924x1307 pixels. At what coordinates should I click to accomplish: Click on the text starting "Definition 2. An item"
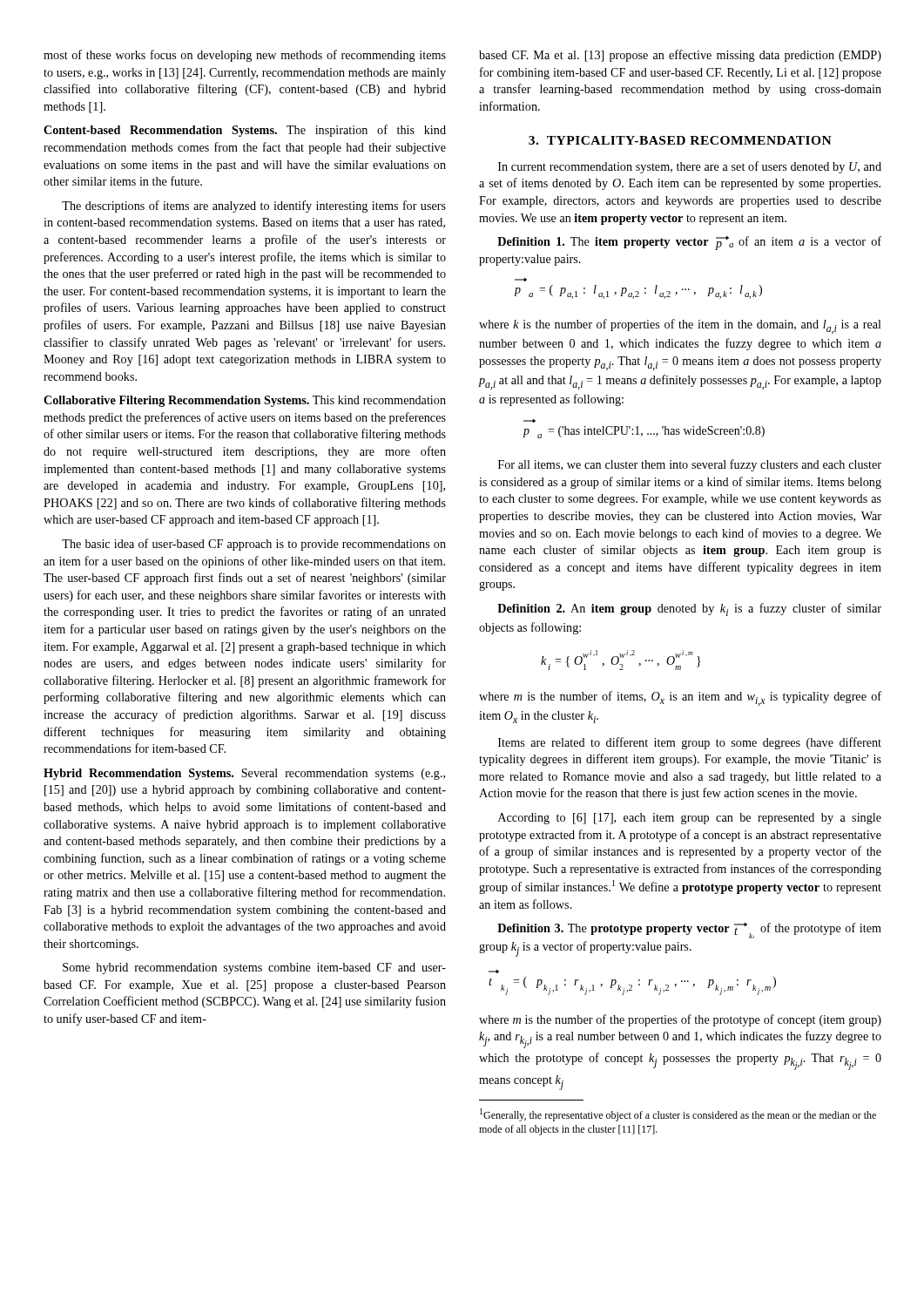point(680,619)
